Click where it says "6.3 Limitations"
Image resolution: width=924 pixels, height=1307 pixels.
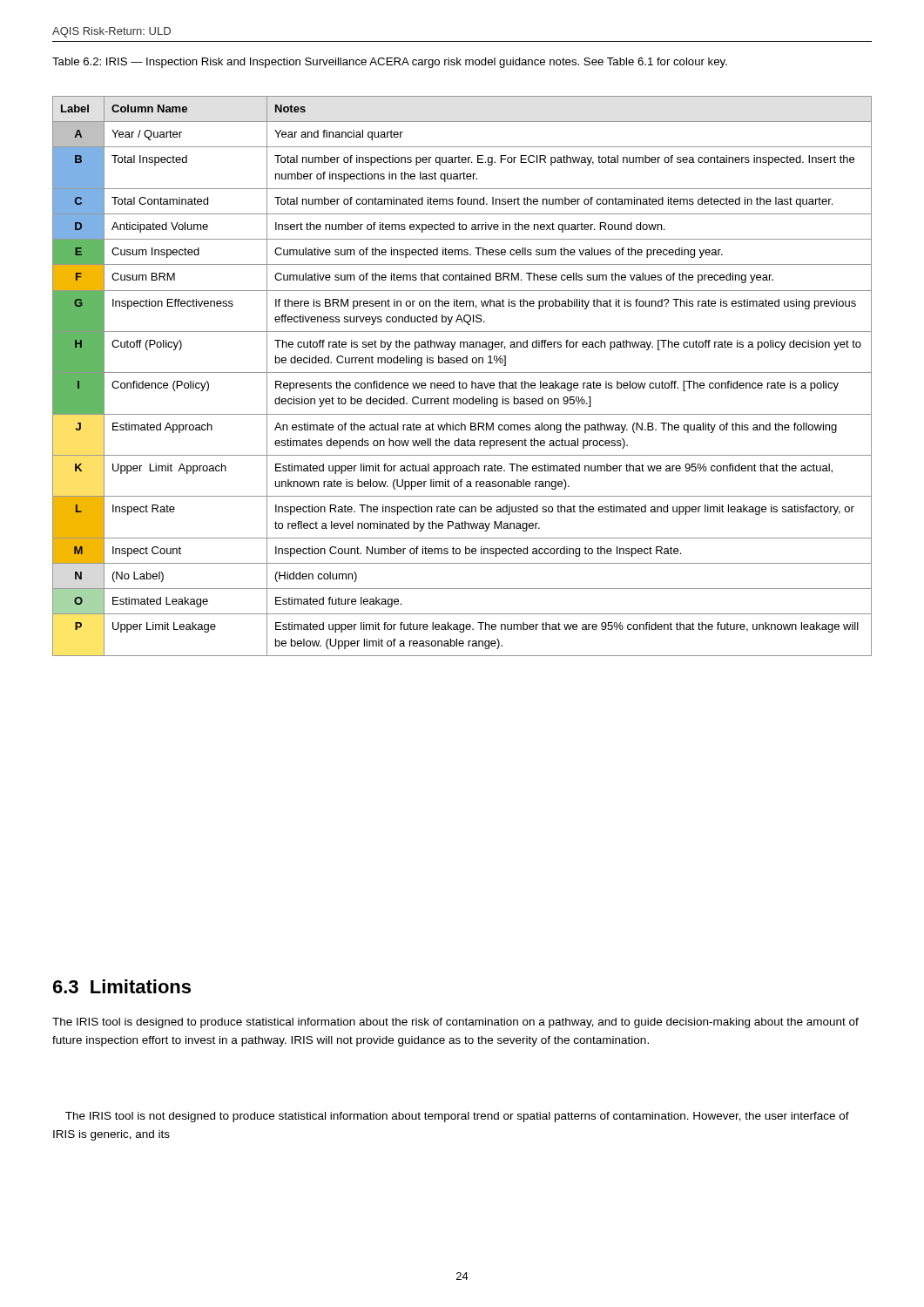click(122, 987)
